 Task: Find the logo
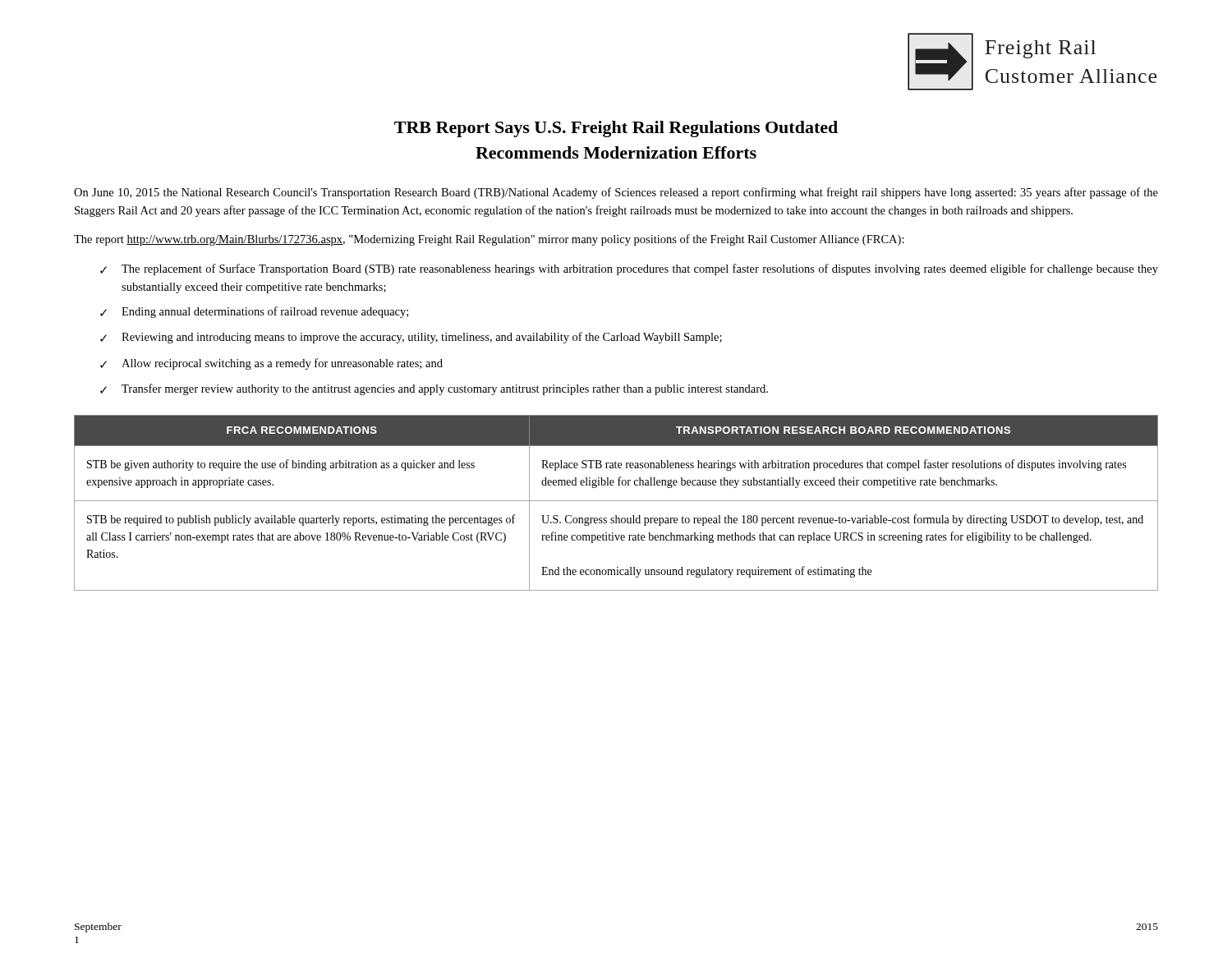pyautogui.click(x=616, y=62)
